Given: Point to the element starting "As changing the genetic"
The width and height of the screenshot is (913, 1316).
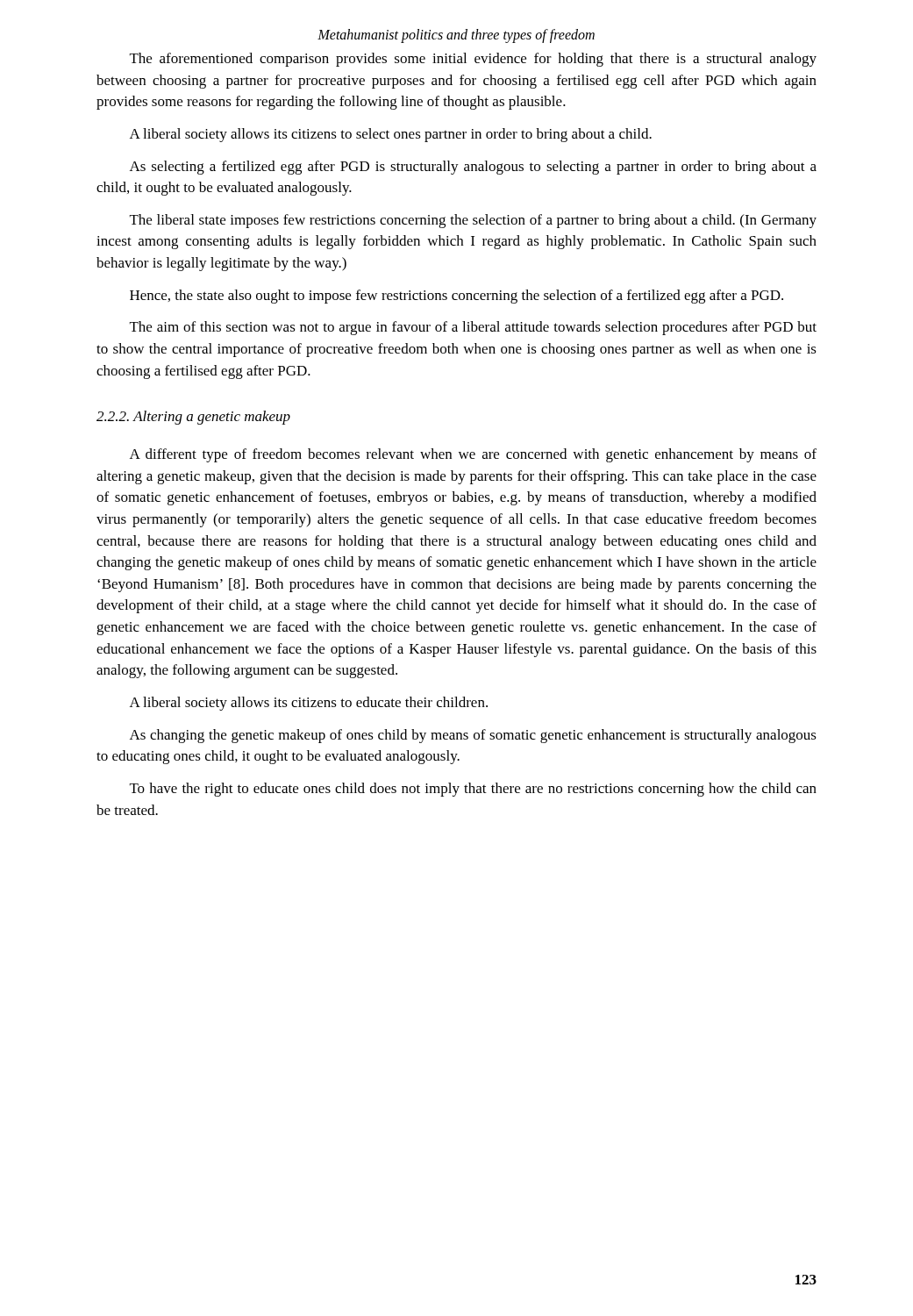Looking at the screenshot, I should (x=456, y=746).
